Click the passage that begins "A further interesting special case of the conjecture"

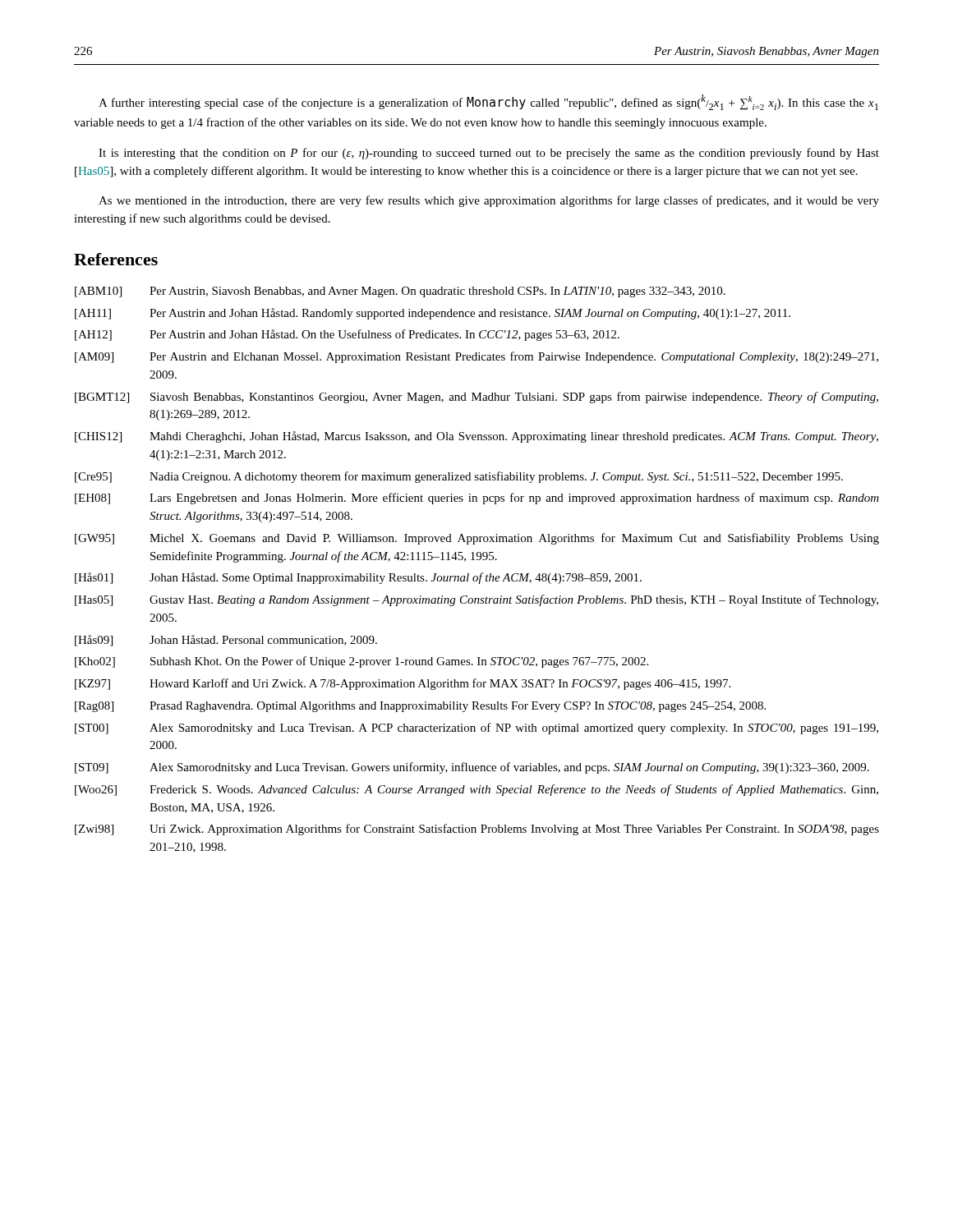pyautogui.click(x=476, y=160)
